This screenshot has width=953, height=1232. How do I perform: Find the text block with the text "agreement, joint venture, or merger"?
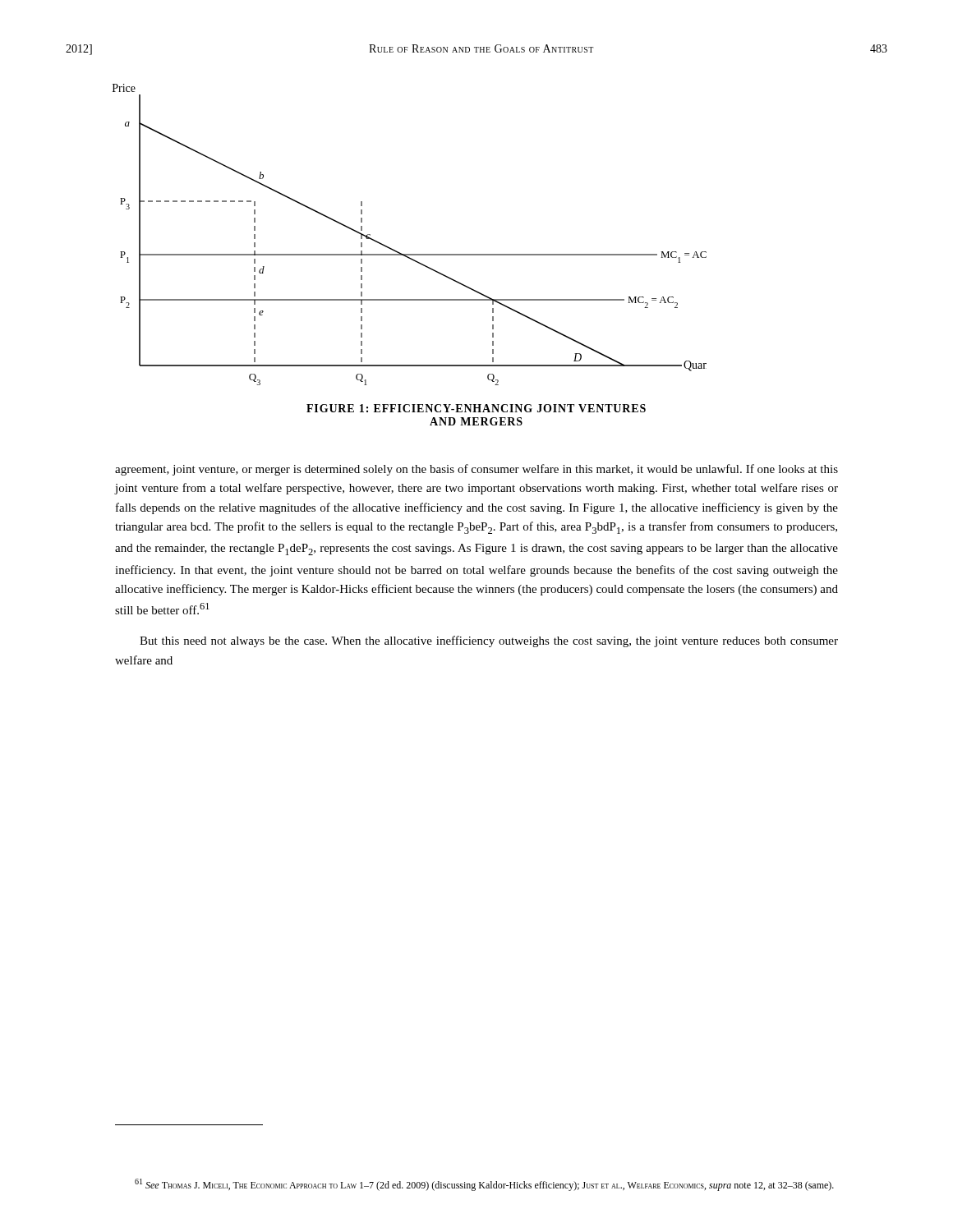(476, 565)
